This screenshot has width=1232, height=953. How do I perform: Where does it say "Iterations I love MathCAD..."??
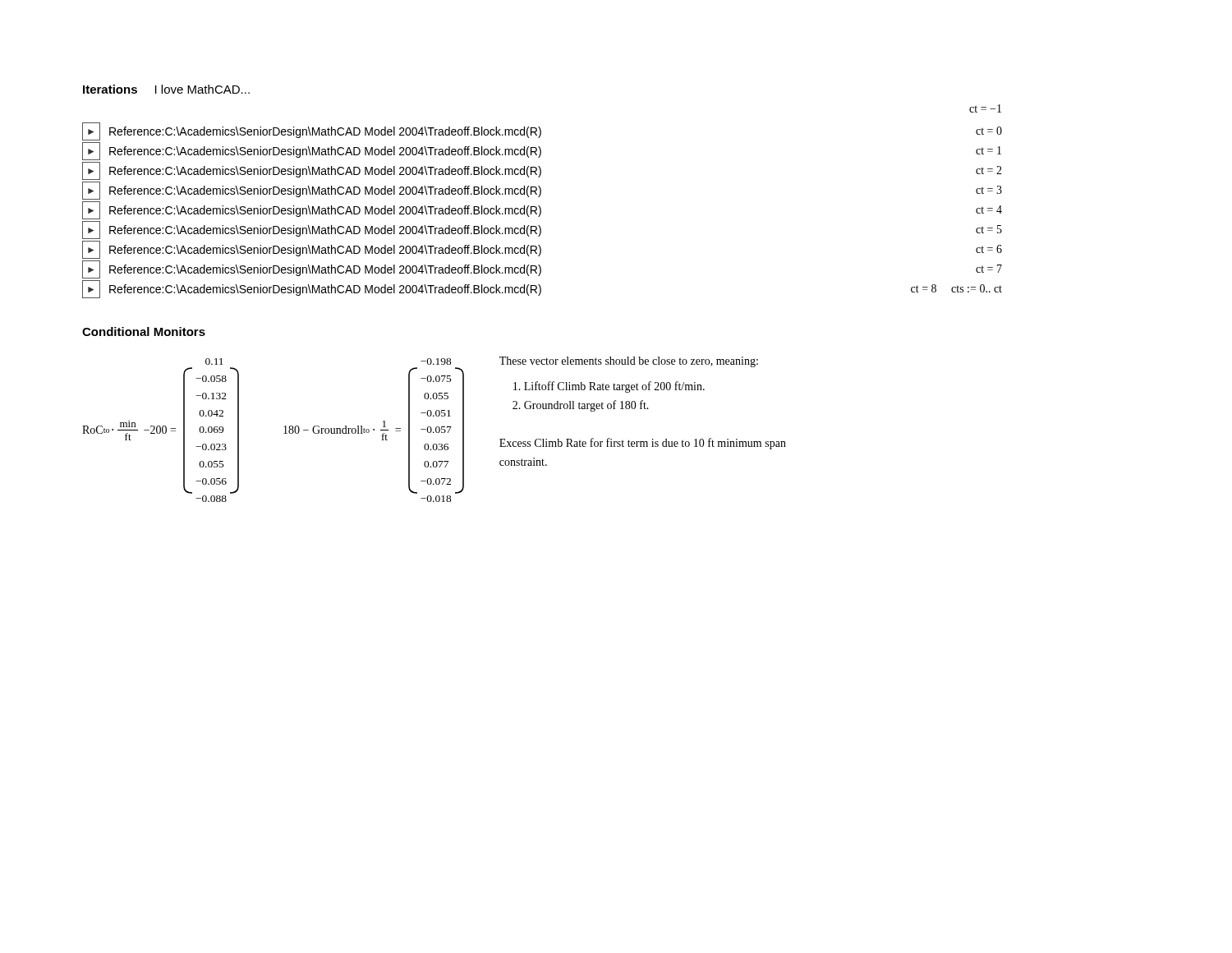tap(166, 89)
